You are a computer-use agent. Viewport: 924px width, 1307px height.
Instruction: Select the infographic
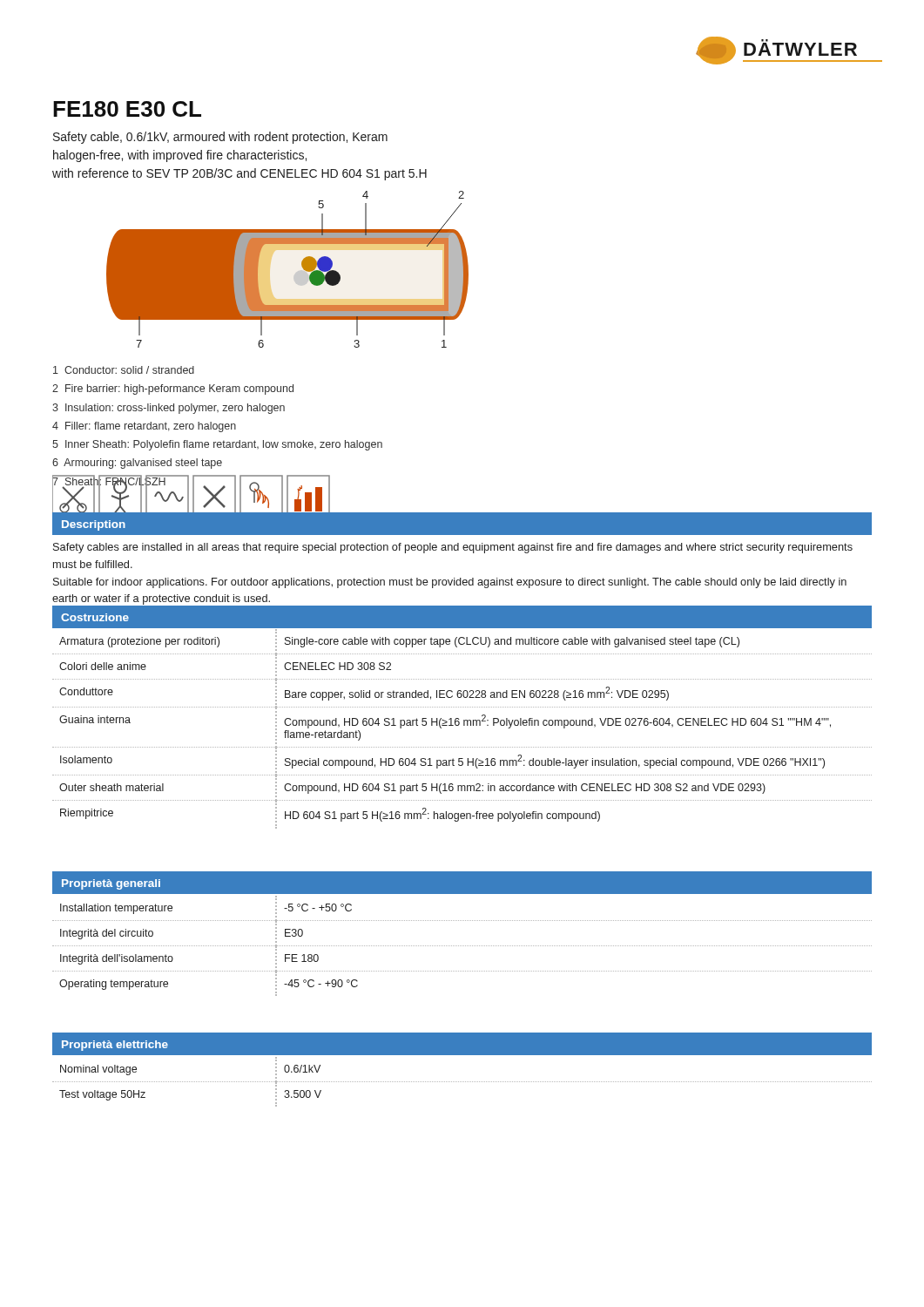tap(192, 498)
